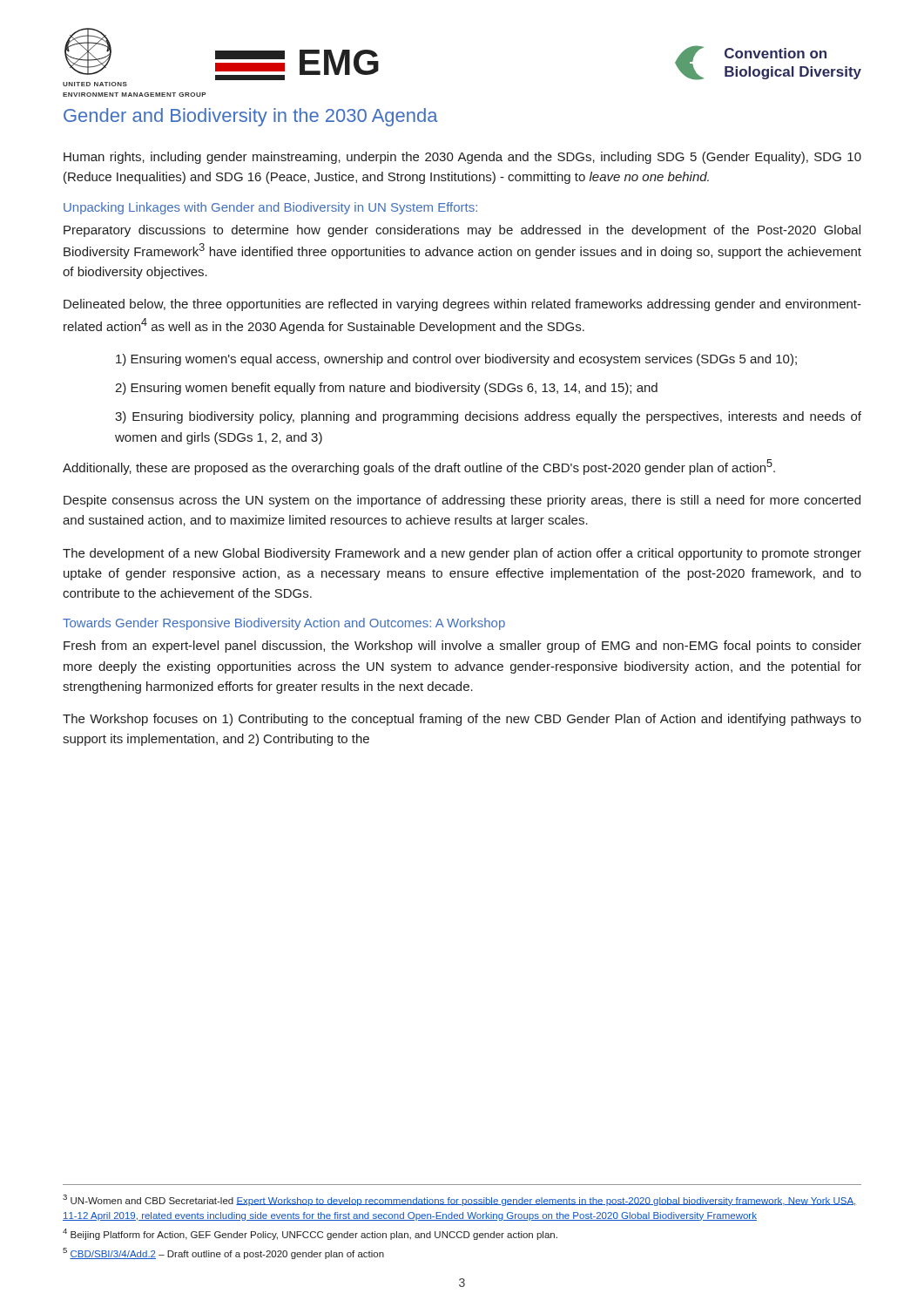Navigate to the block starting "Despite consensus across the UN system on the"
The image size is (924, 1307).
point(462,510)
